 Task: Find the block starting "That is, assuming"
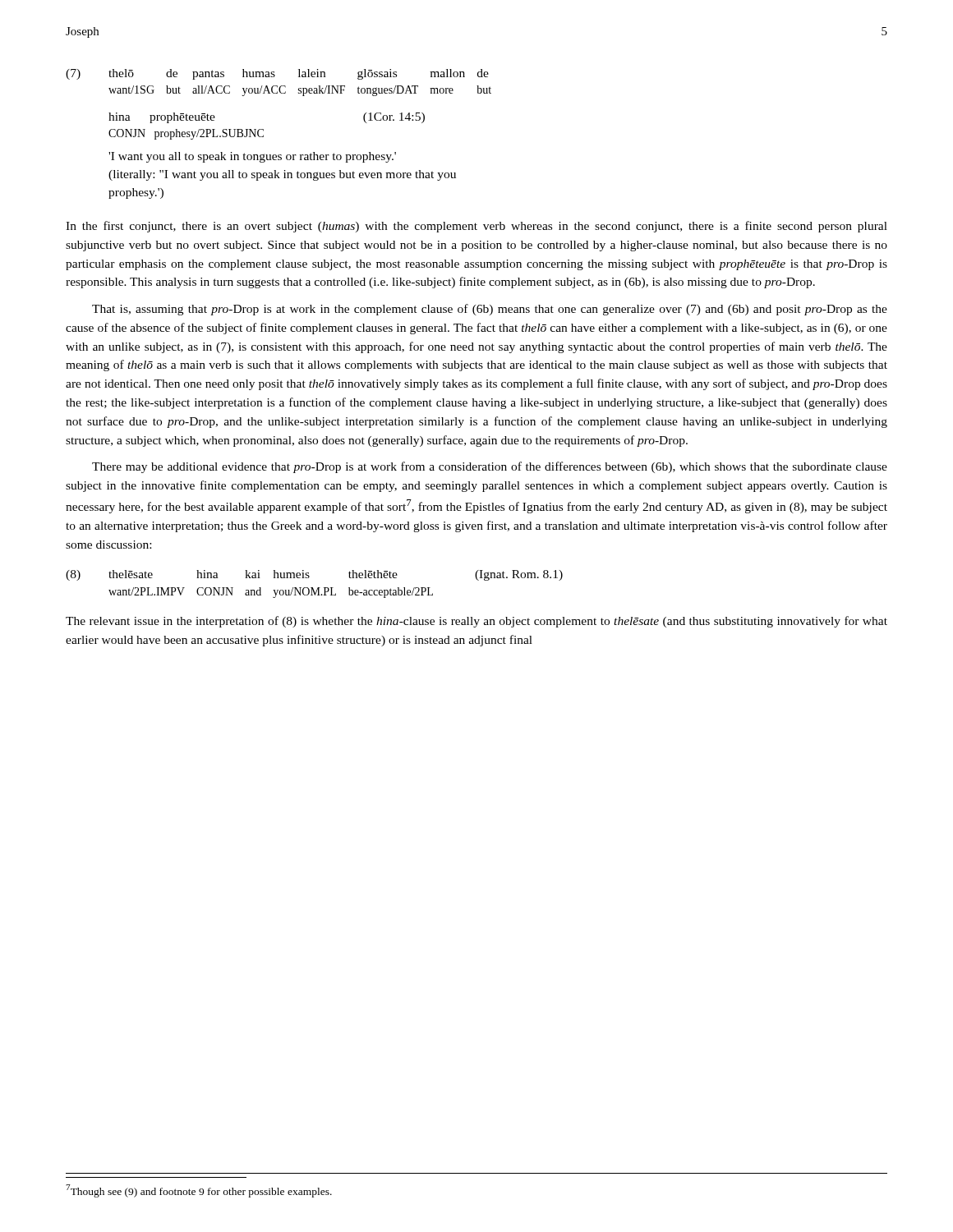click(476, 374)
